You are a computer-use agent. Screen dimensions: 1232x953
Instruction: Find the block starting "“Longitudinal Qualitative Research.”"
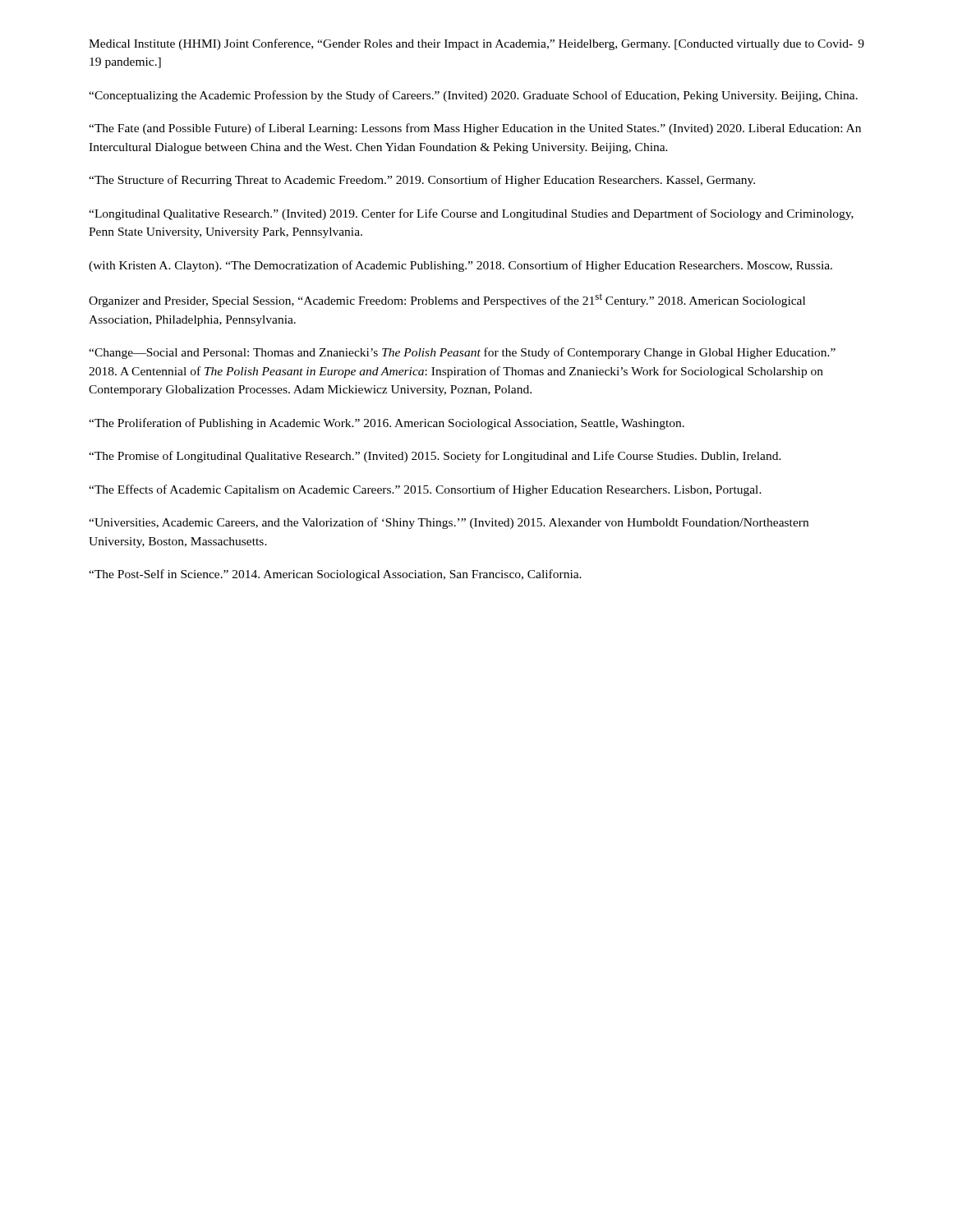pos(471,222)
